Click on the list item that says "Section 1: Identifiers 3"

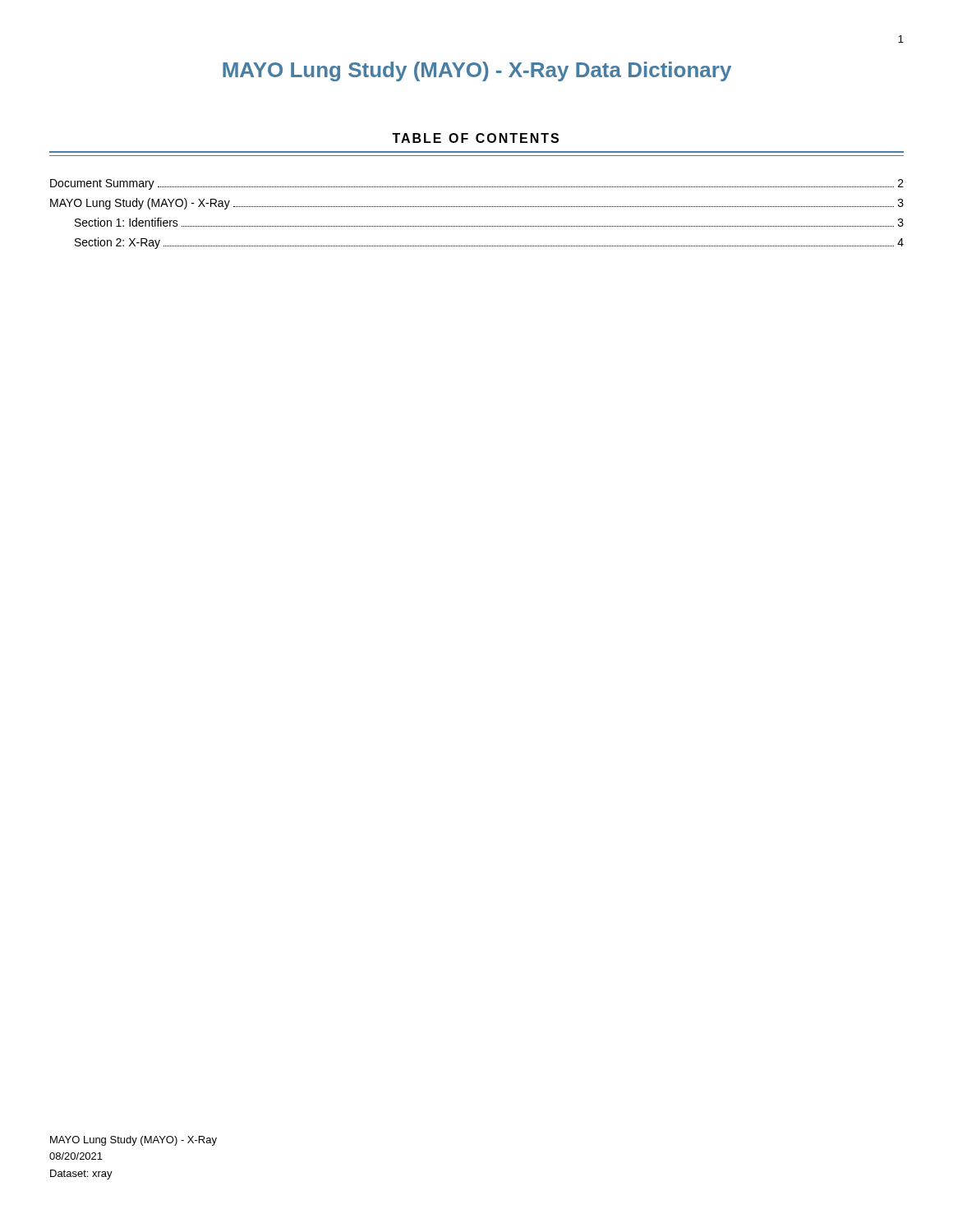click(x=489, y=223)
